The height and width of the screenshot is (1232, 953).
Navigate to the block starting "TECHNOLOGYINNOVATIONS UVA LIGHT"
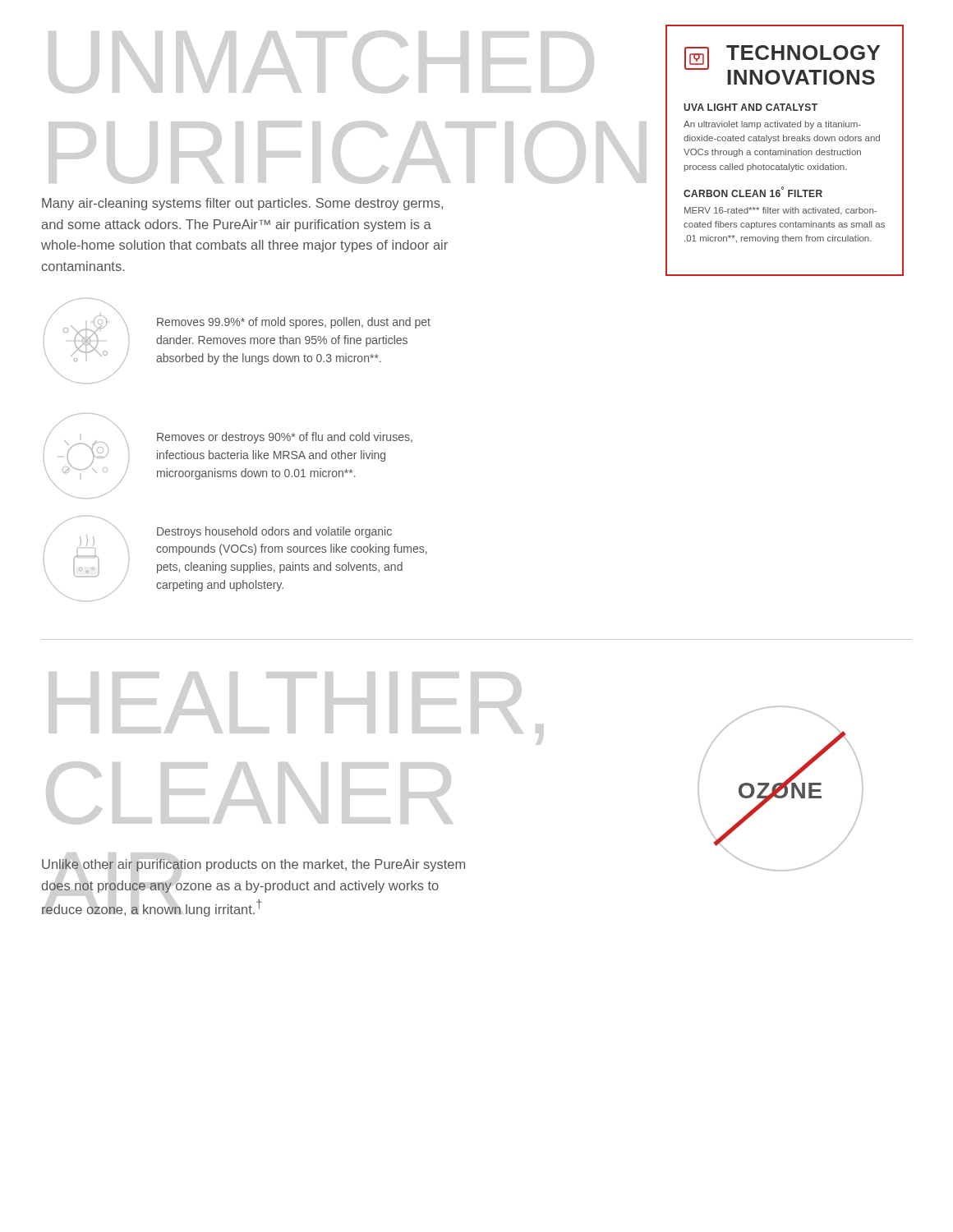785,143
